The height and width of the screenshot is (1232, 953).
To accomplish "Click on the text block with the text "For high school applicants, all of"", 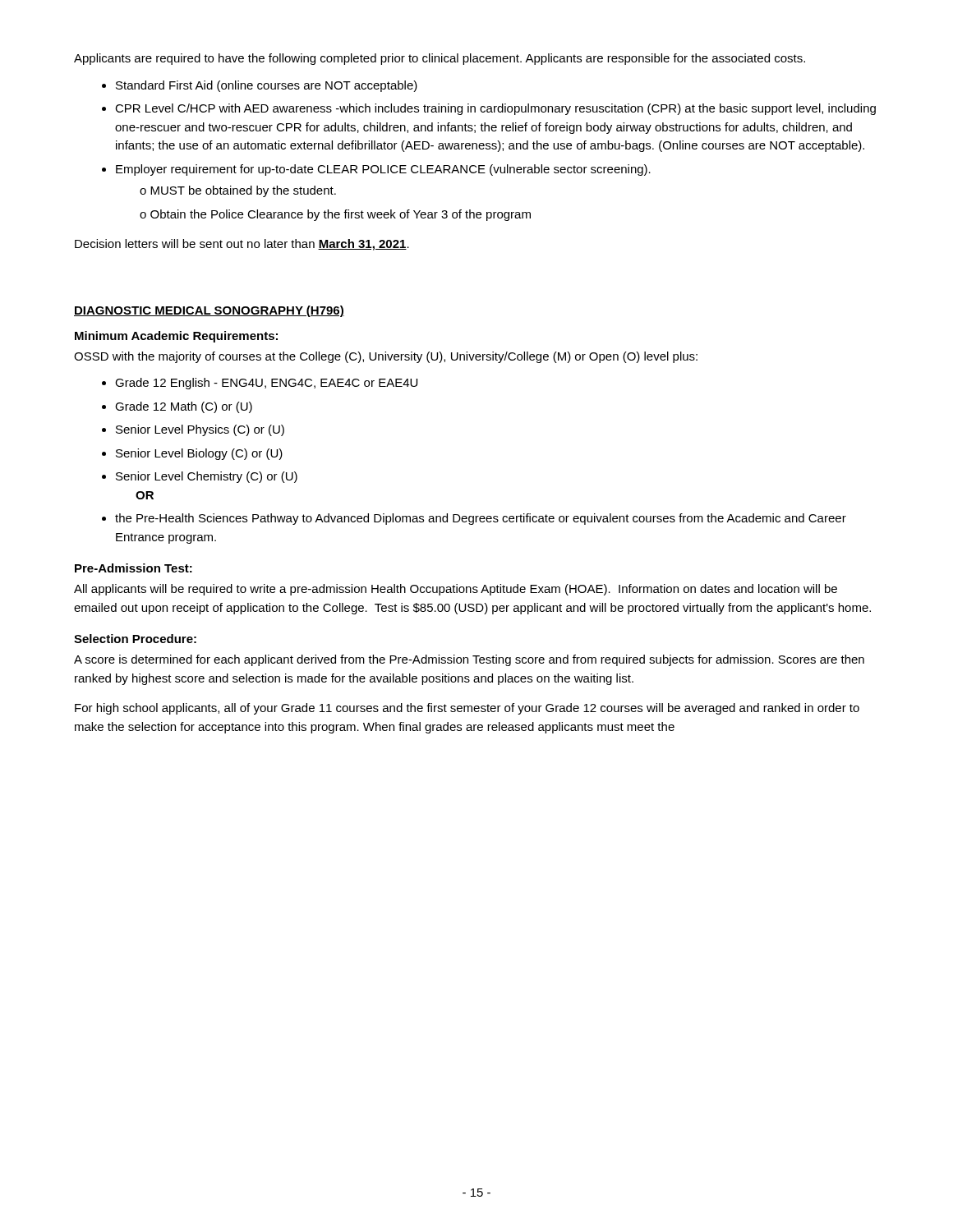I will point(467,717).
